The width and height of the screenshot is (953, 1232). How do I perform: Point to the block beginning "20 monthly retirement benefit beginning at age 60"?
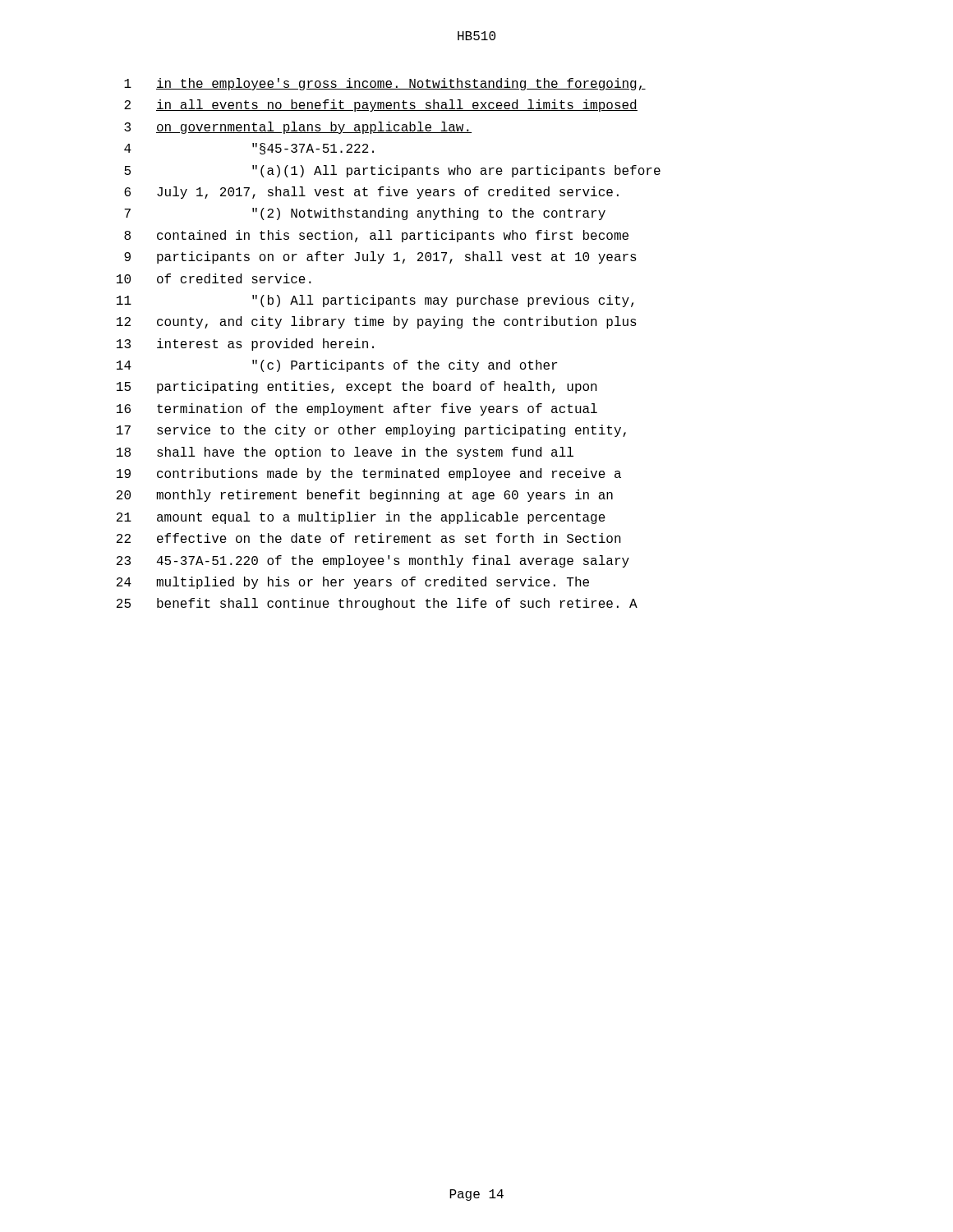(x=468, y=497)
